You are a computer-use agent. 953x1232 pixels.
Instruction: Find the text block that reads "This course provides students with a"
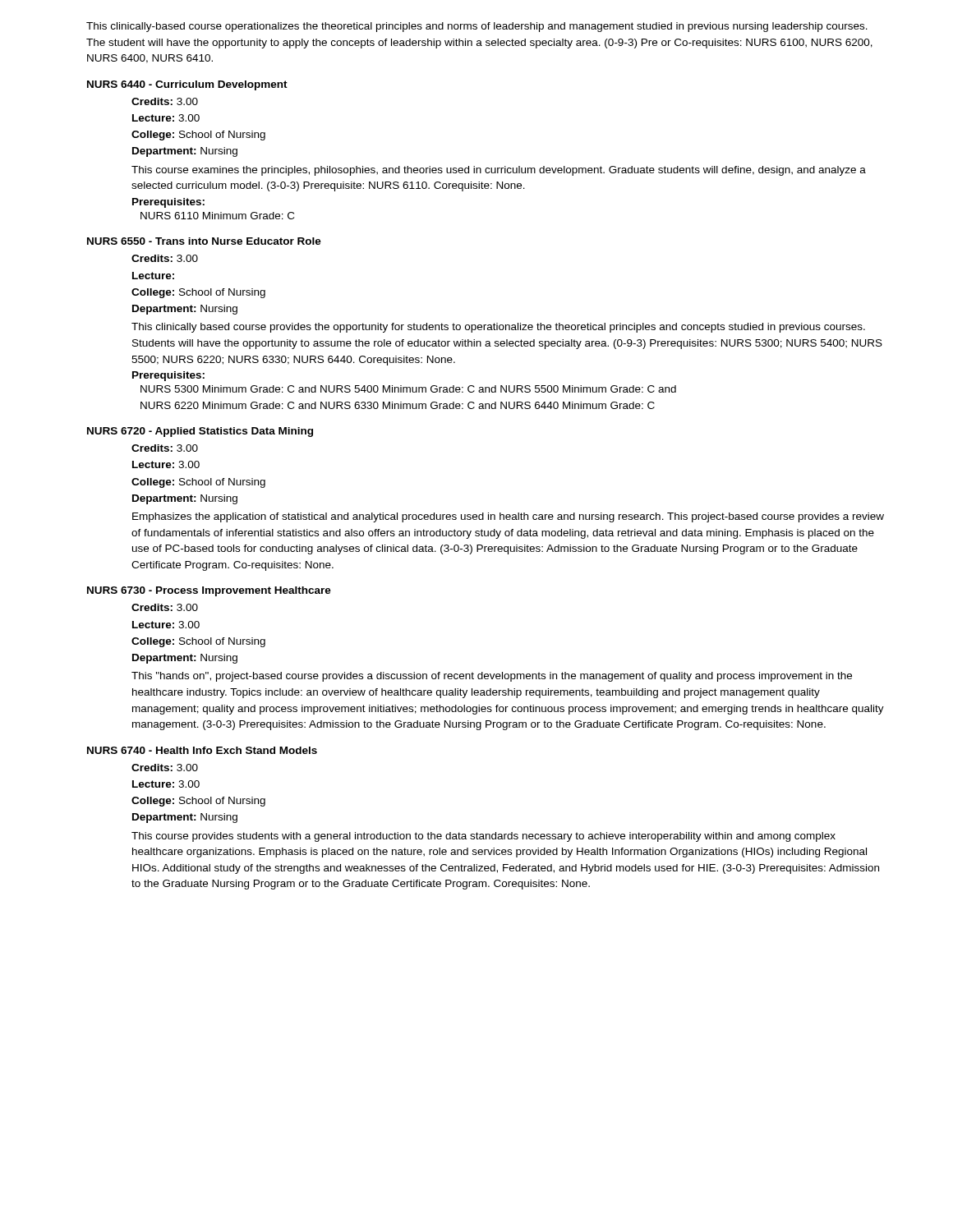click(x=506, y=860)
